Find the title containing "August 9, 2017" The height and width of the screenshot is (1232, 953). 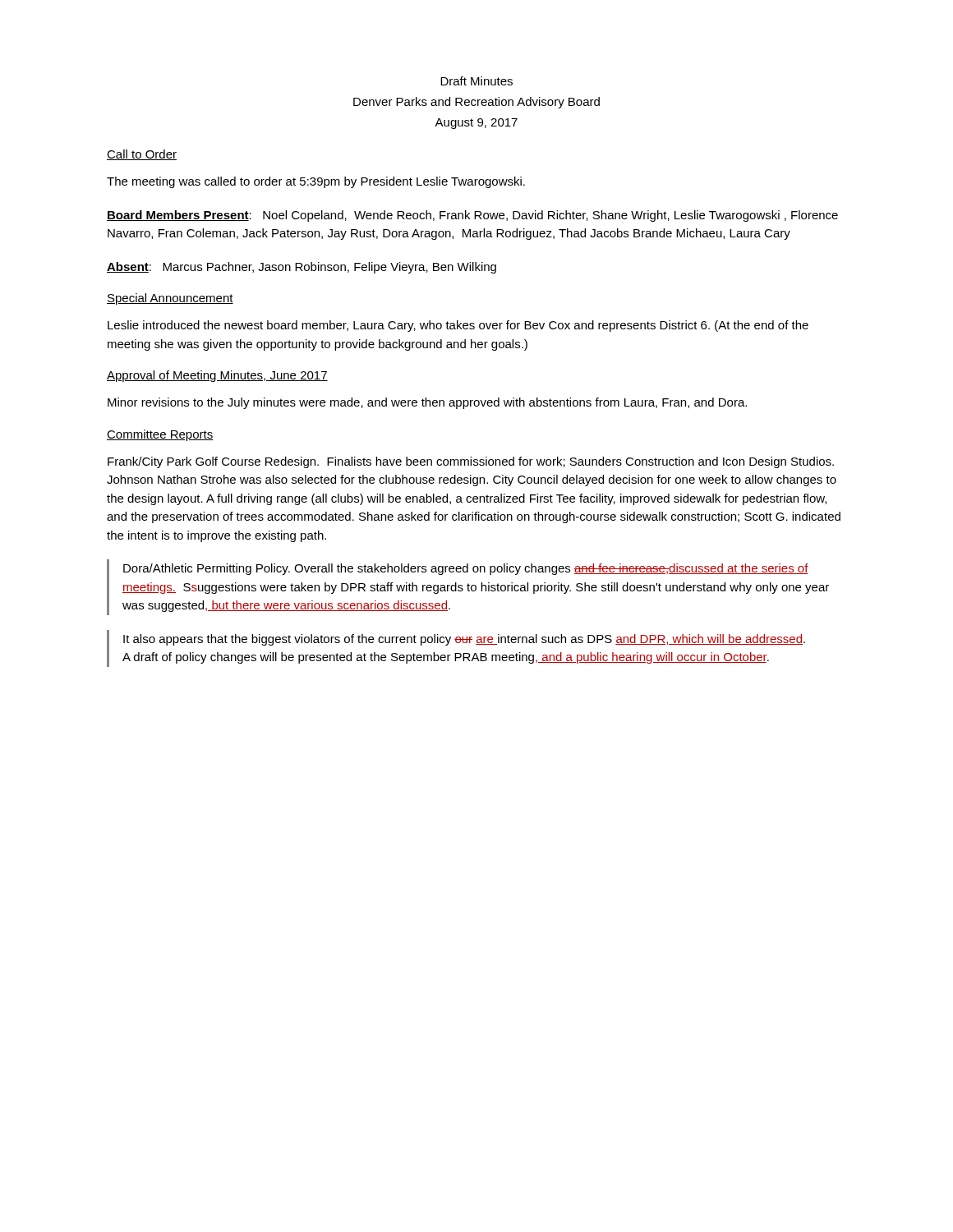pyautogui.click(x=476, y=122)
